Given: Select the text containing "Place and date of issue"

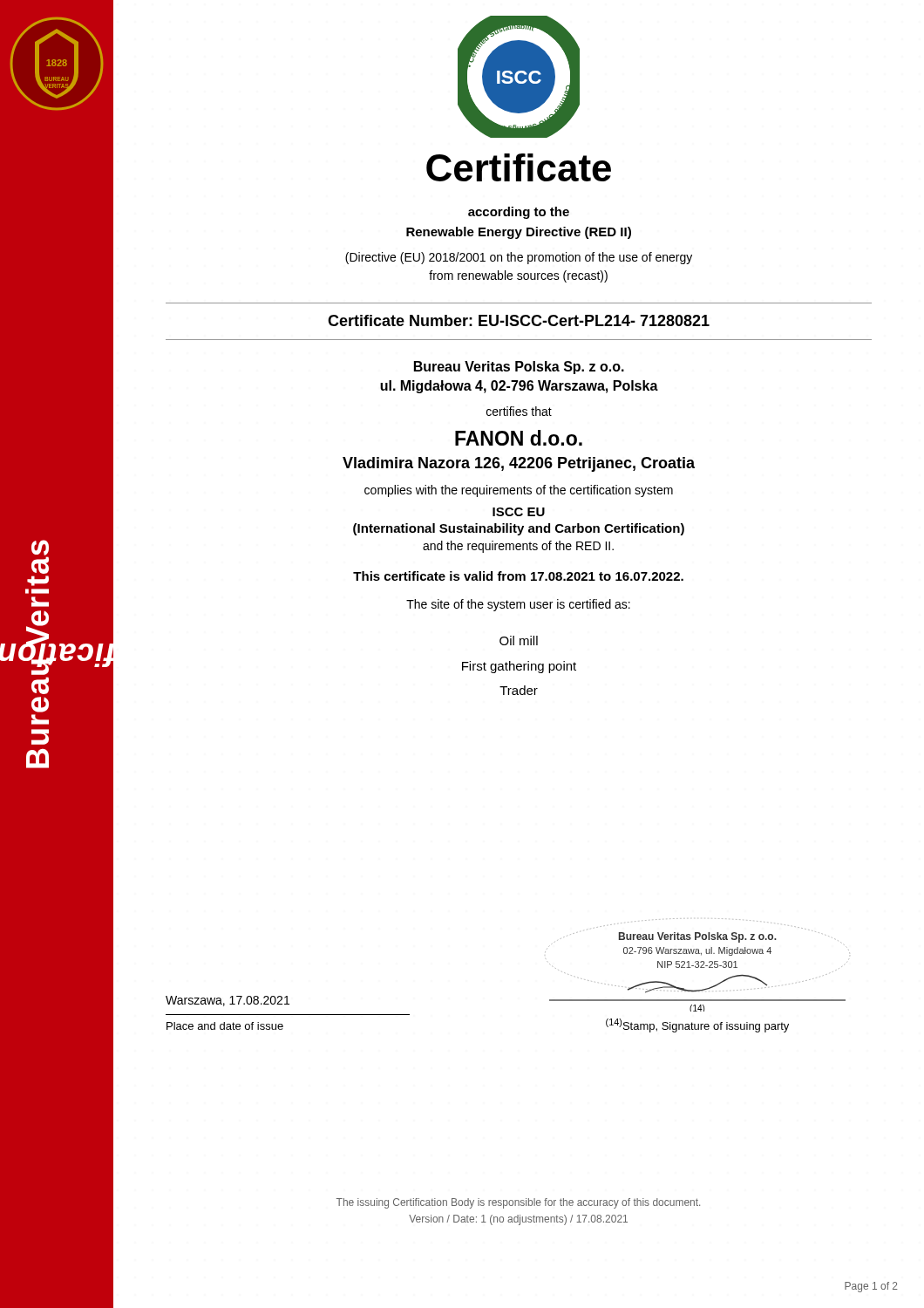Looking at the screenshot, I should (x=225, y=1026).
